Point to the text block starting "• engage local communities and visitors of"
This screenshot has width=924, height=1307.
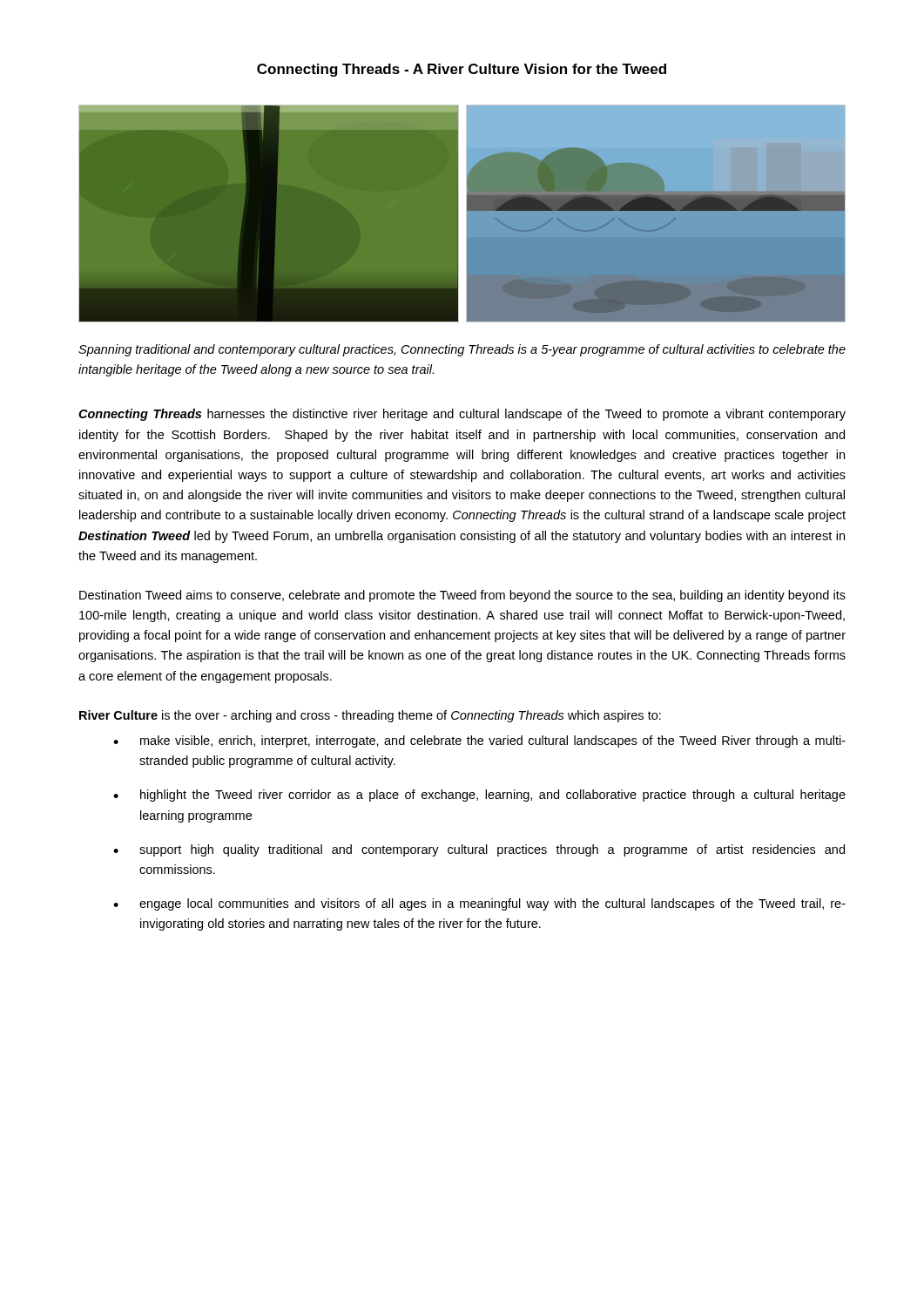(479, 914)
